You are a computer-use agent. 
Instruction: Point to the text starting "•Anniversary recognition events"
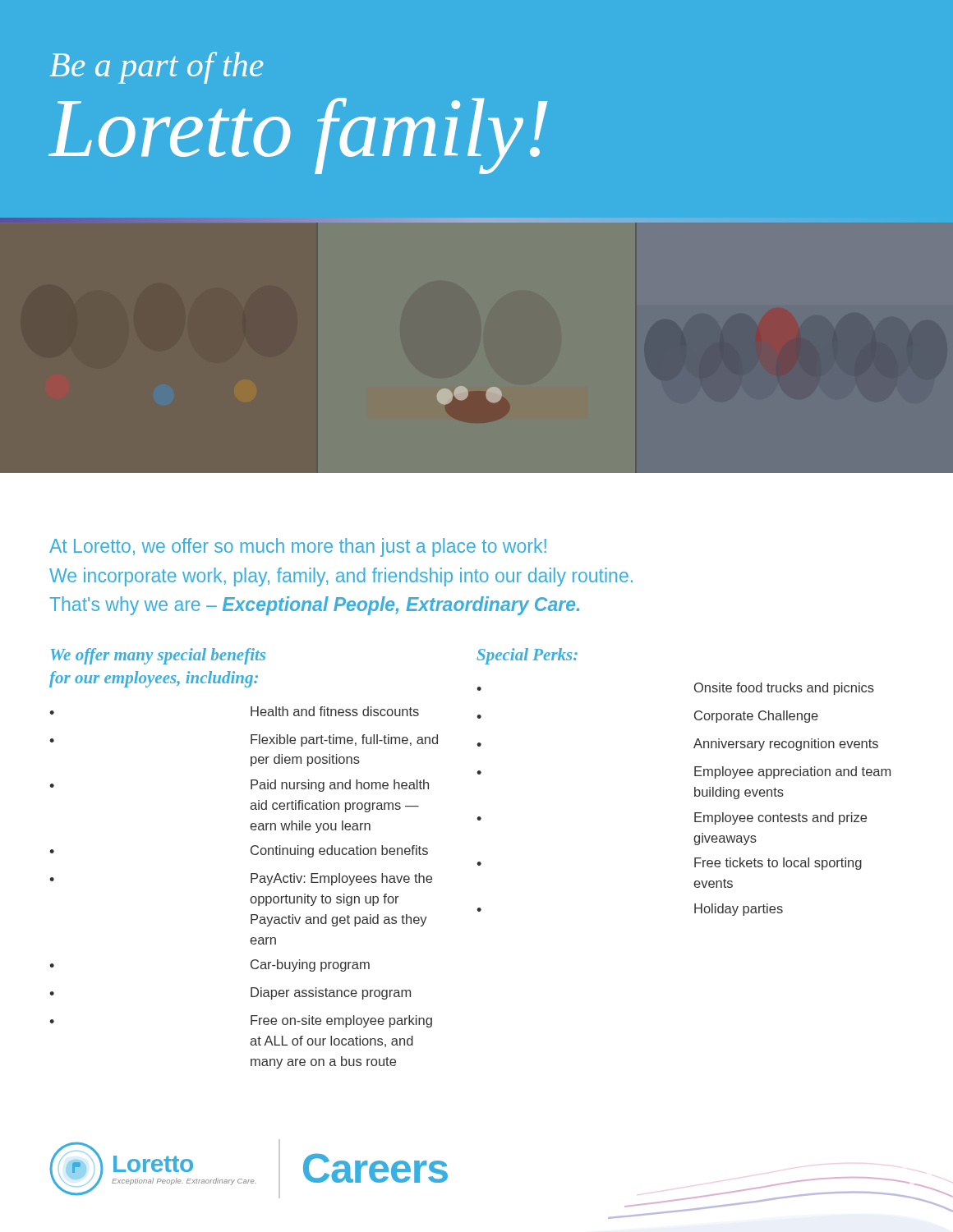pos(690,745)
